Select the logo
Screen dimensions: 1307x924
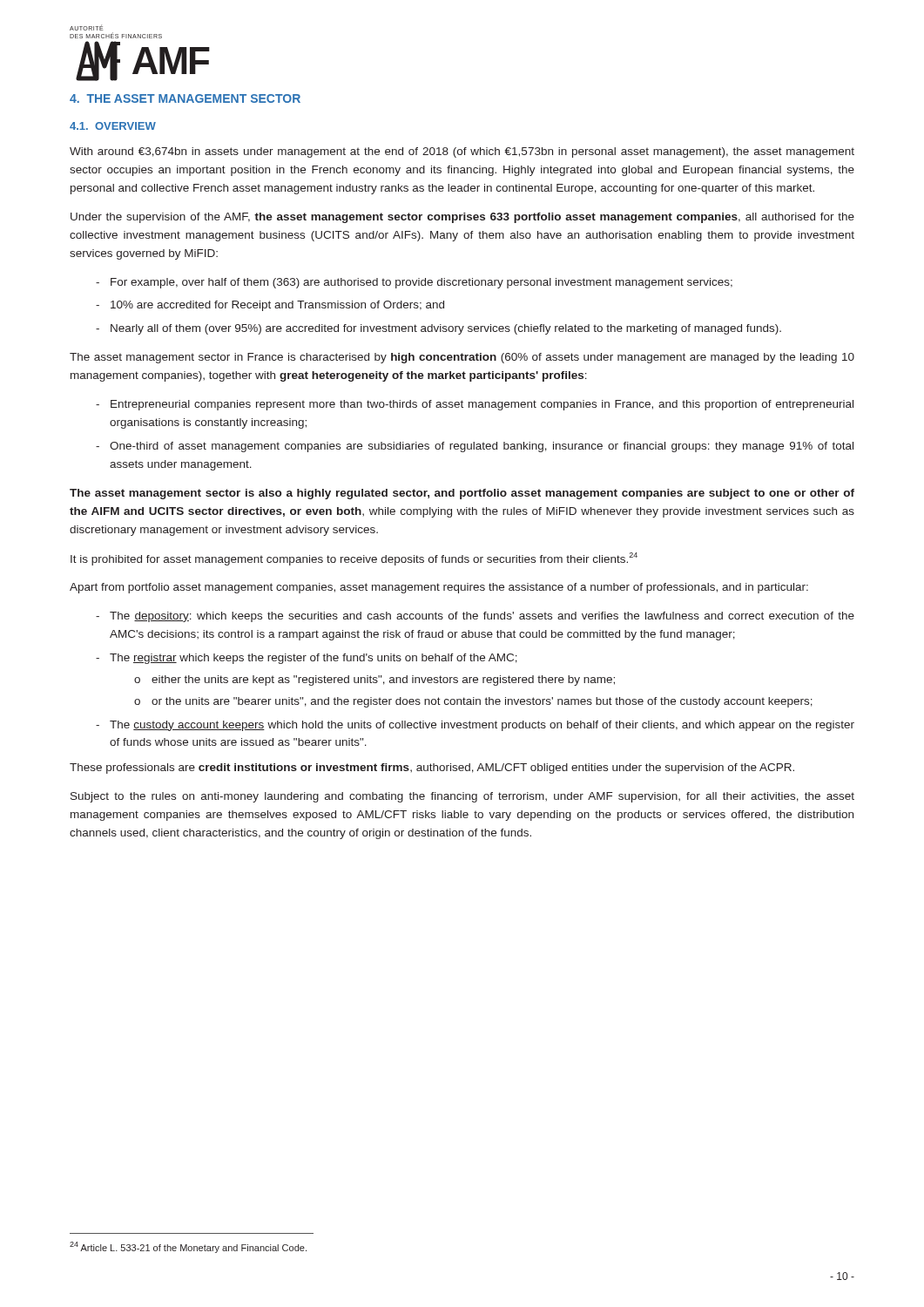pyautogui.click(x=139, y=53)
